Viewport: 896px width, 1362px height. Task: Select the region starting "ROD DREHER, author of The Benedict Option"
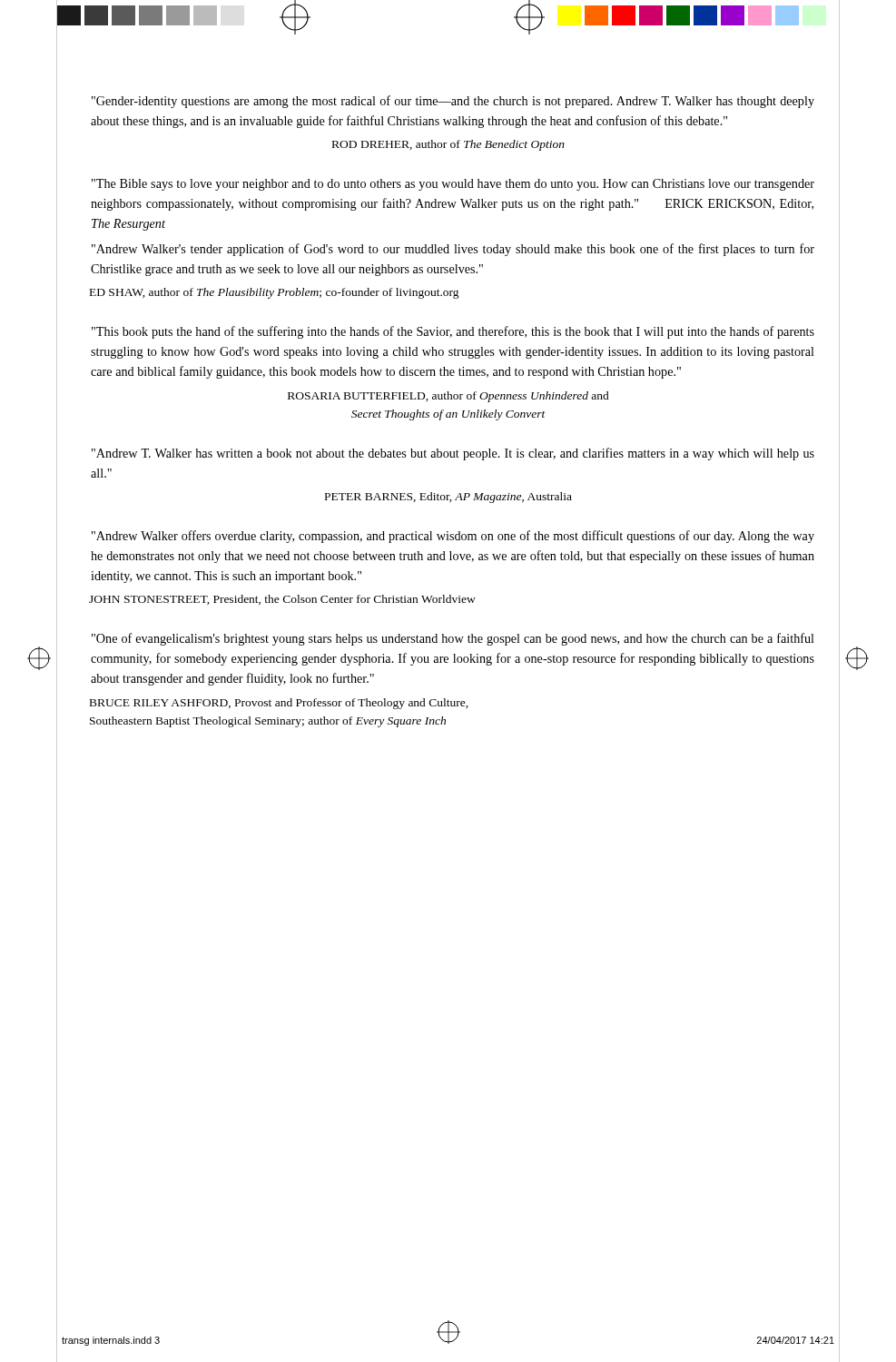448,144
